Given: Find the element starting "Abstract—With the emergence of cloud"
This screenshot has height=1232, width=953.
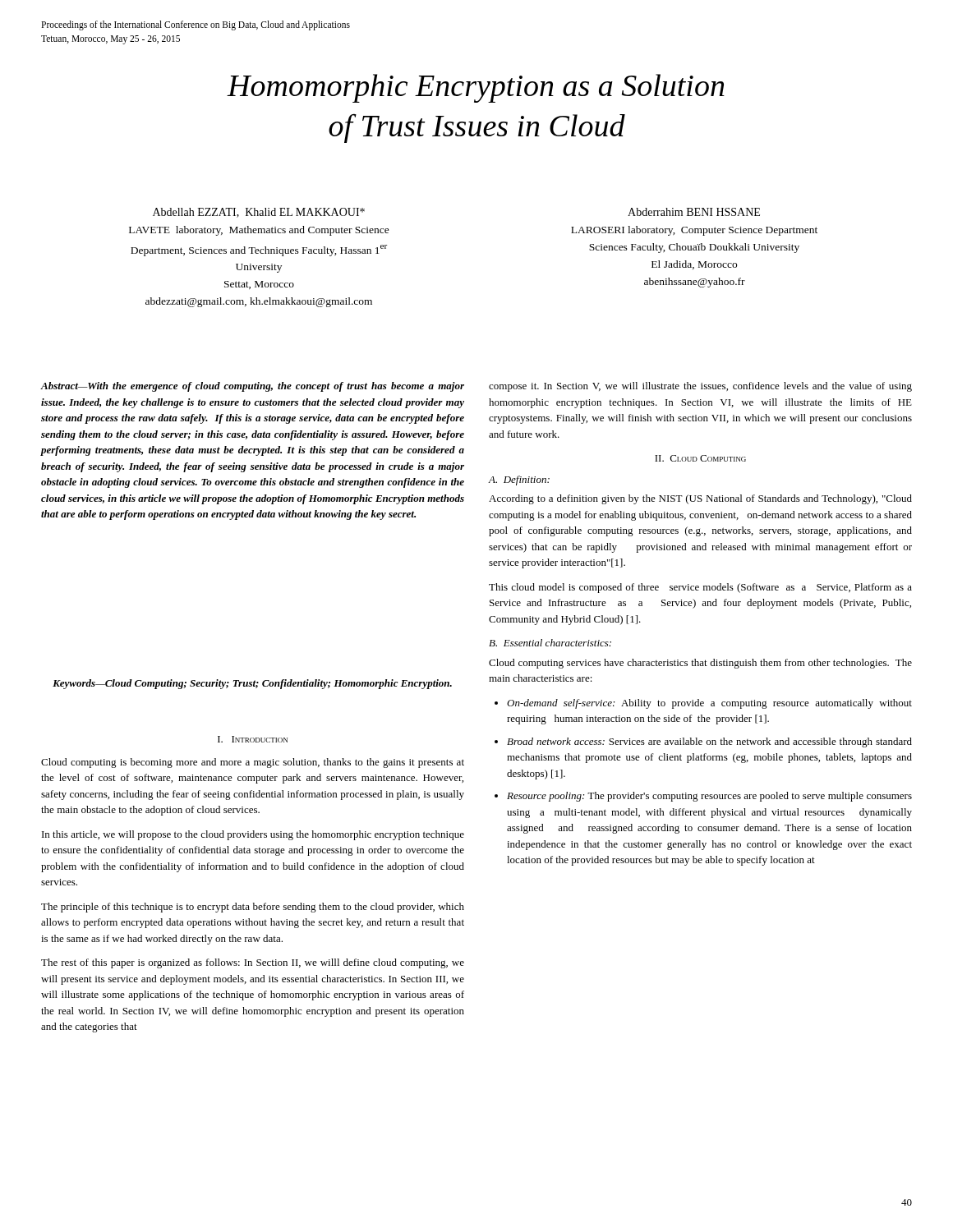Looking at the screenshot, I should pyautogui.click(x=253, y=450).
